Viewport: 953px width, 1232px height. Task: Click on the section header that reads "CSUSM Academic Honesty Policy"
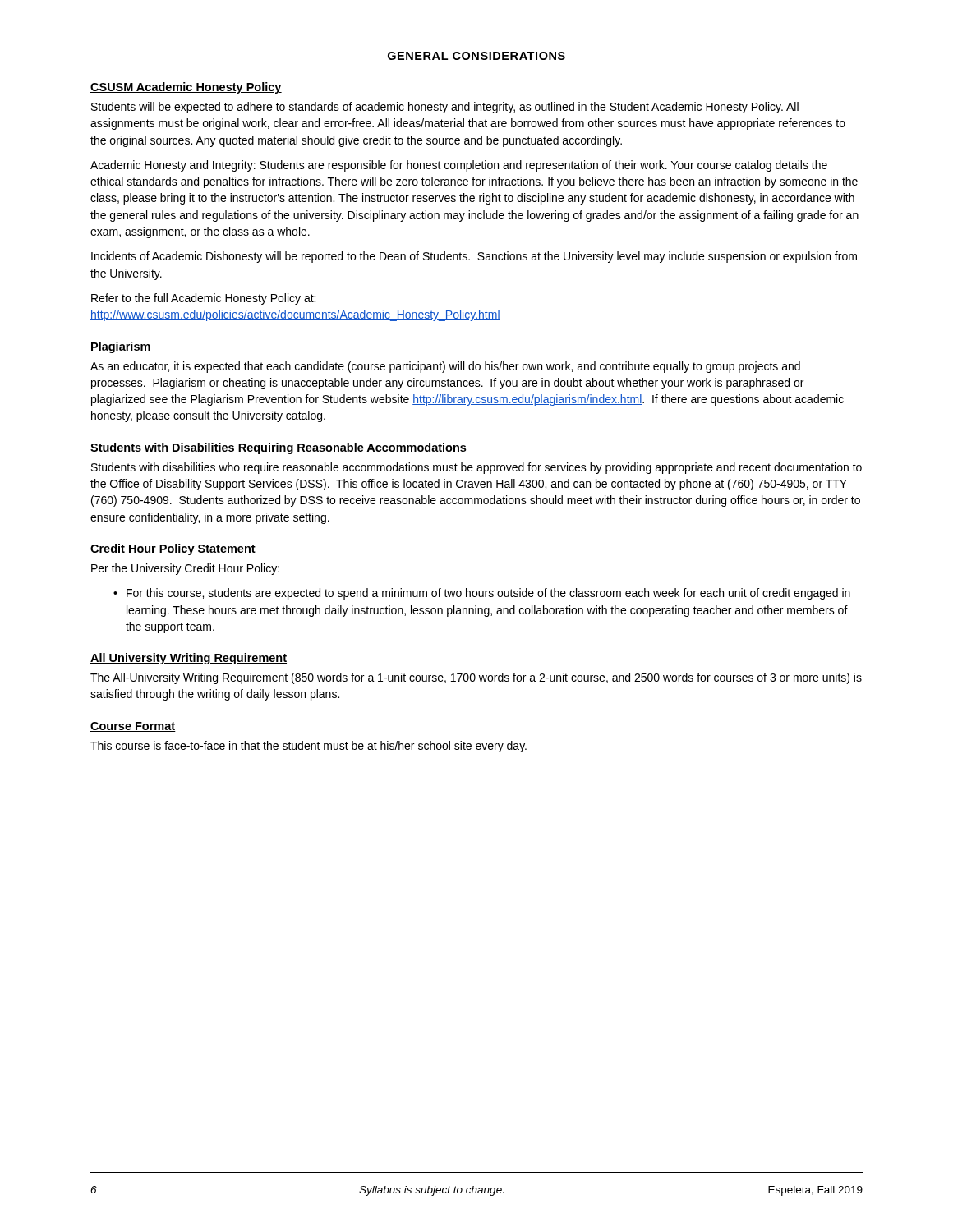click(186, 87)
